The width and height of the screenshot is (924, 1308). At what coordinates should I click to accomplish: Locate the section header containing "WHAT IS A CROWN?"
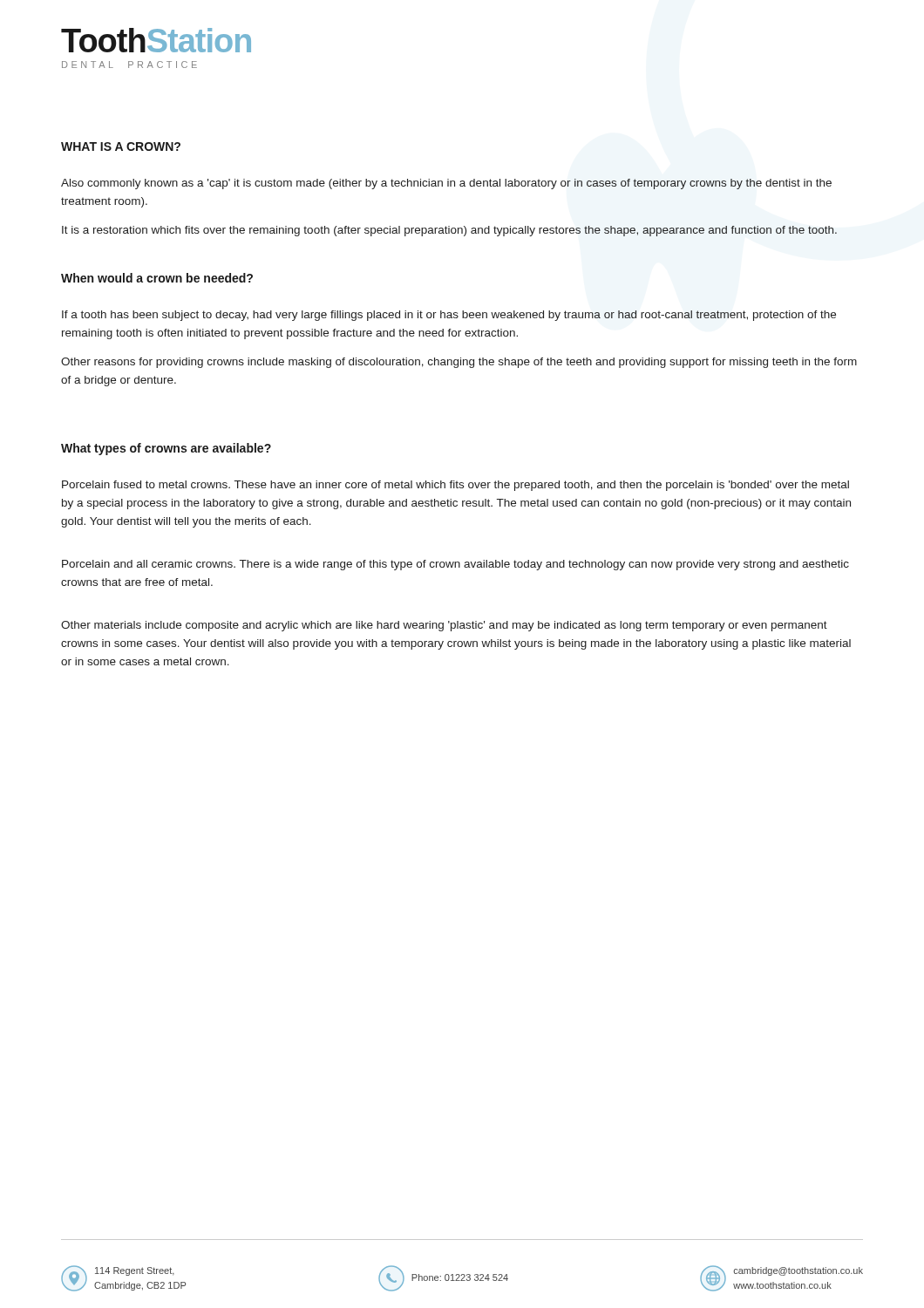pyautogui.click(x=121, y=146)
